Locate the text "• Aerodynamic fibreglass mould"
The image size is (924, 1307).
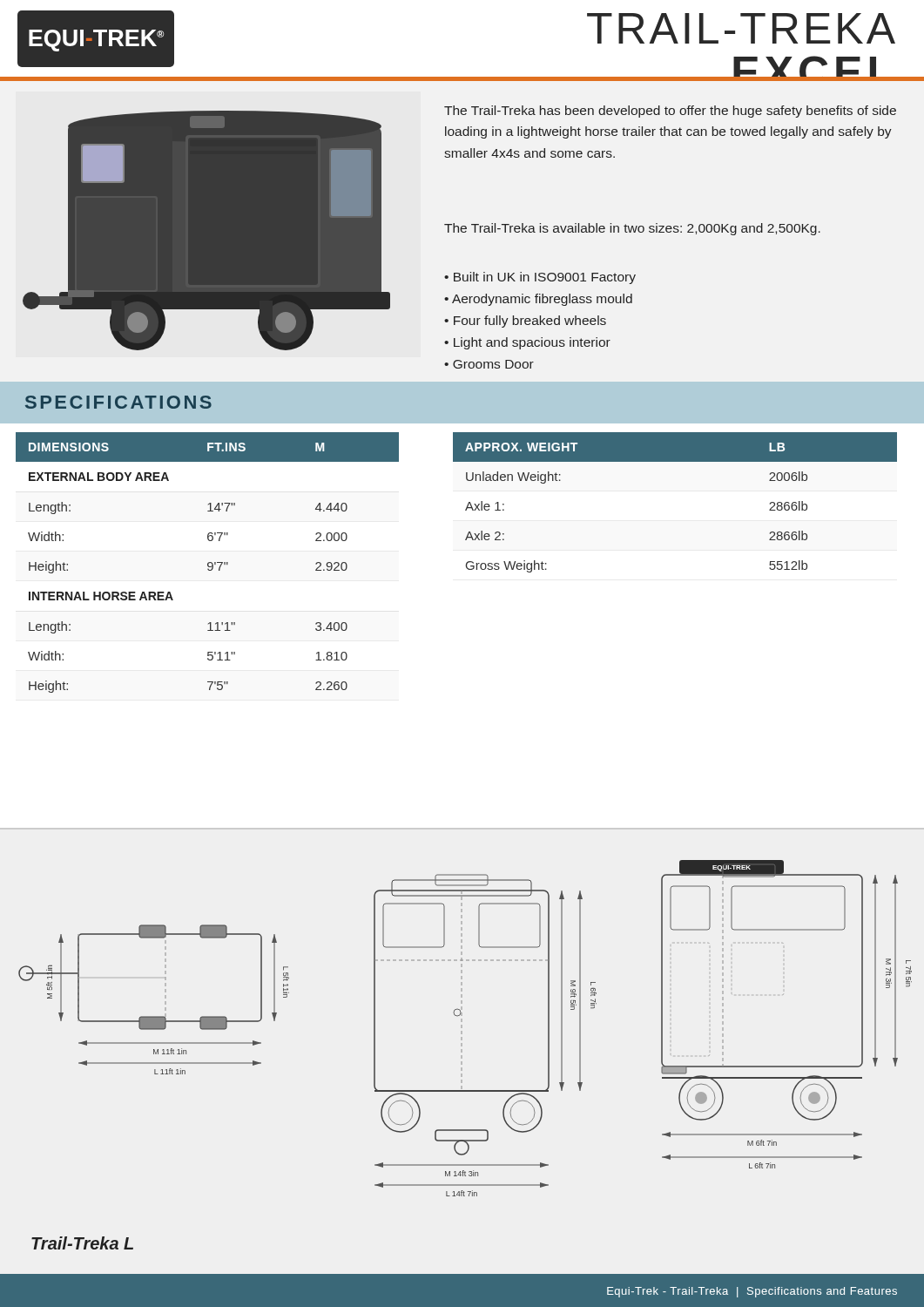click(538, 298)
